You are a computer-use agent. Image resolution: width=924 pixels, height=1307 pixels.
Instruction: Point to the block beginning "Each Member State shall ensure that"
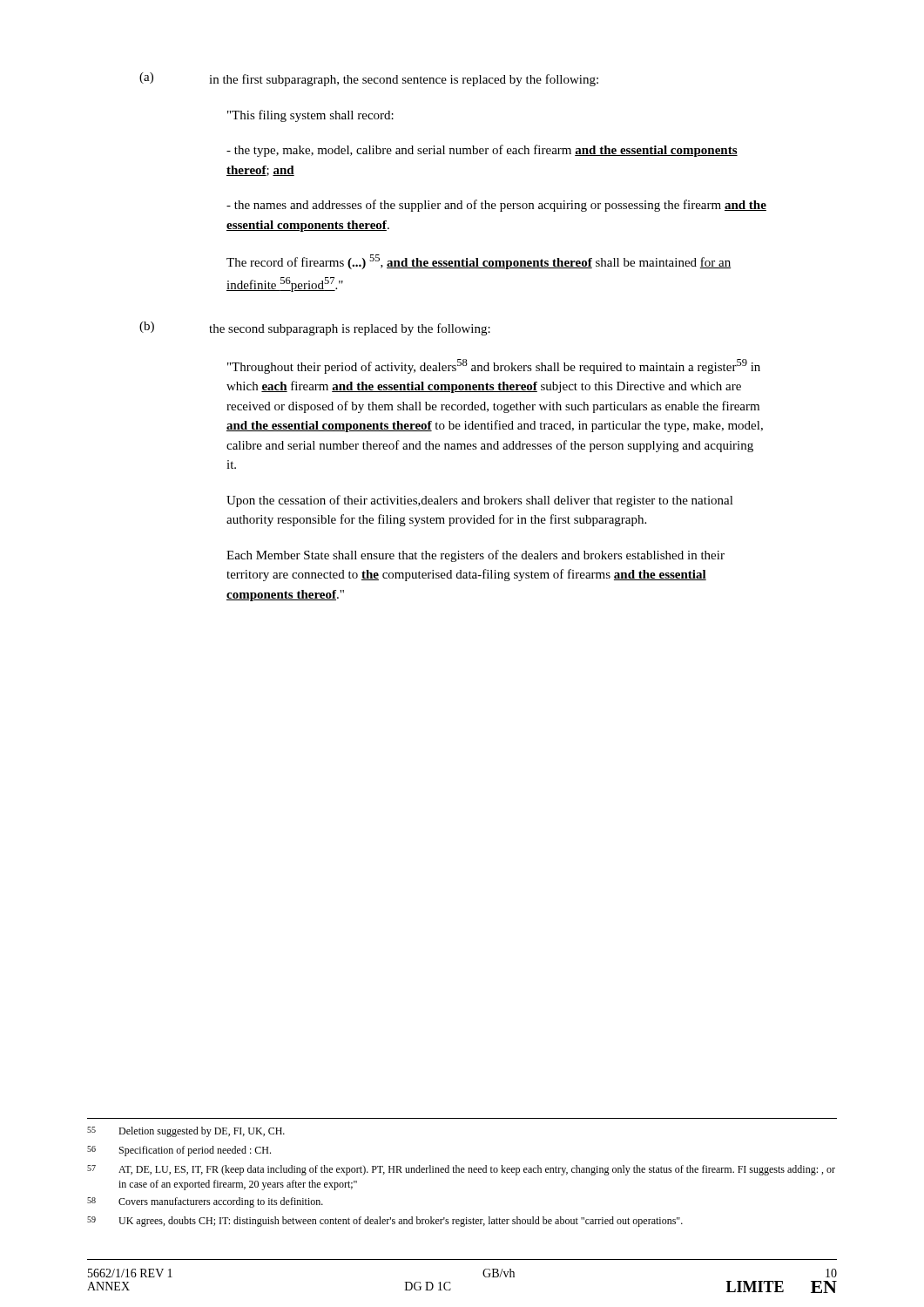click(475, 574)
